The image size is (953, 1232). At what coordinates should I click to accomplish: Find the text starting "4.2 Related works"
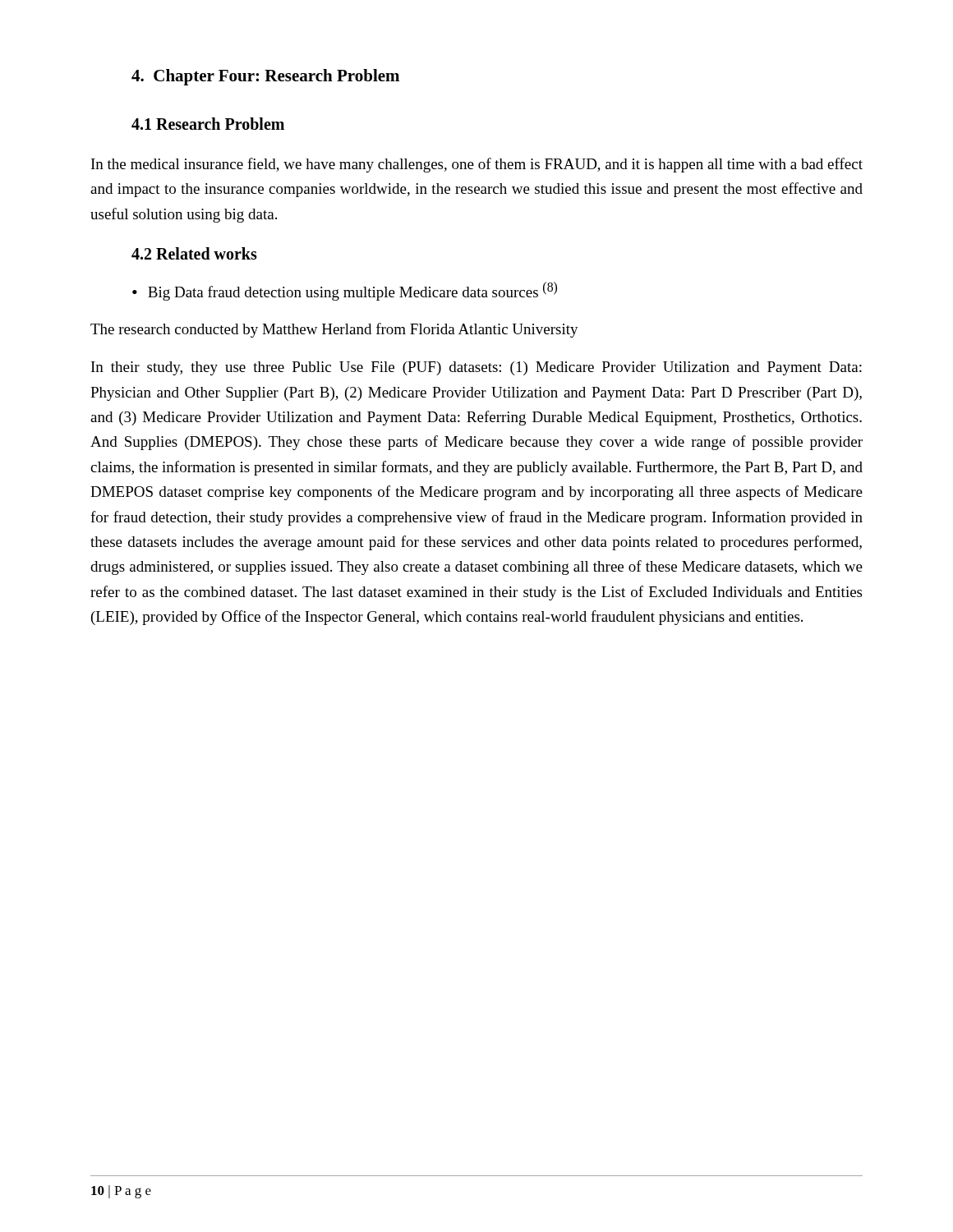(194, 254)
